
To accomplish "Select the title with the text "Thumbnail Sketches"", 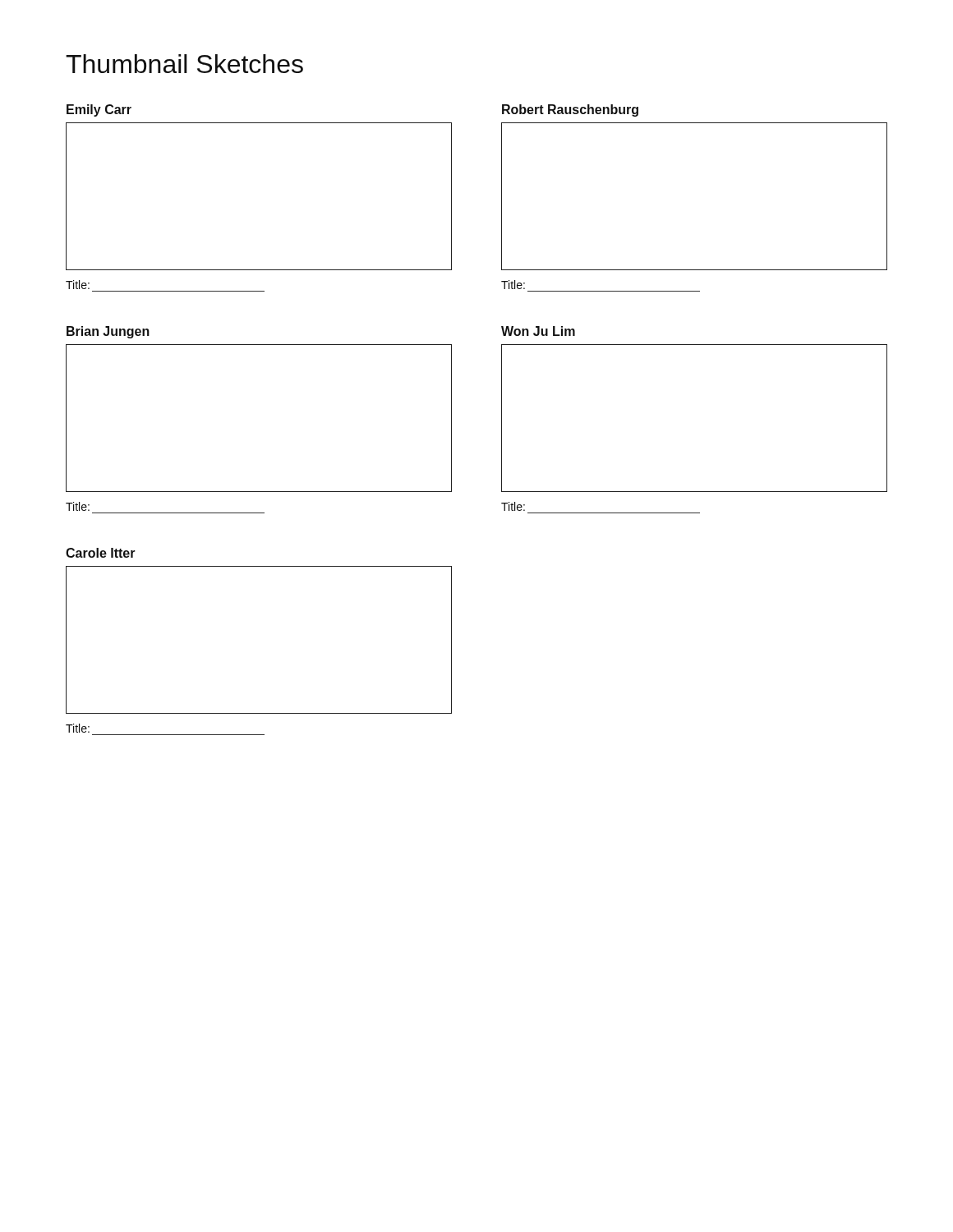I will pyautogui.click(x=185, y=64).
